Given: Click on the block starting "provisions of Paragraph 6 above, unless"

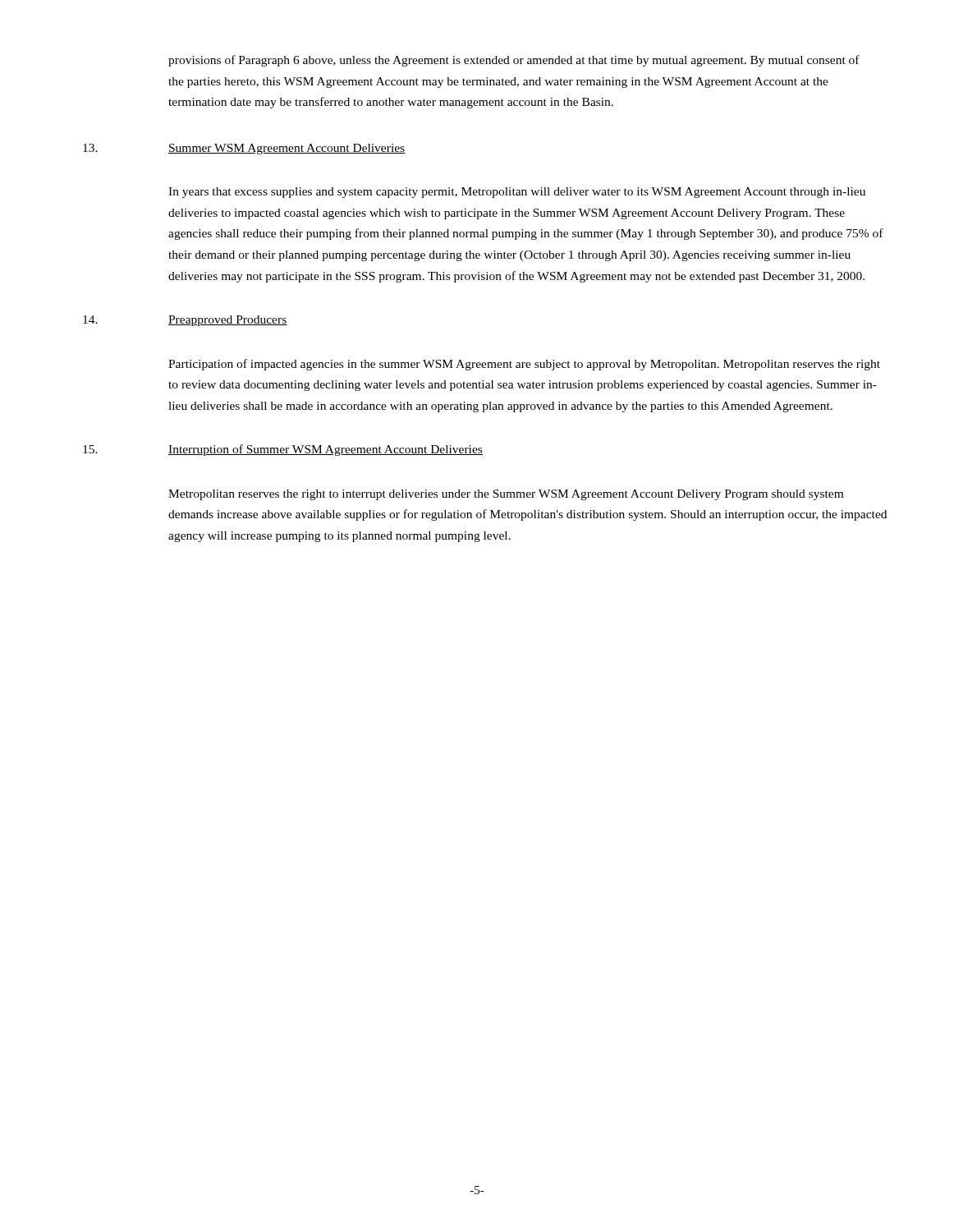Looking at the screenshot, I should [x=514, y=81].
